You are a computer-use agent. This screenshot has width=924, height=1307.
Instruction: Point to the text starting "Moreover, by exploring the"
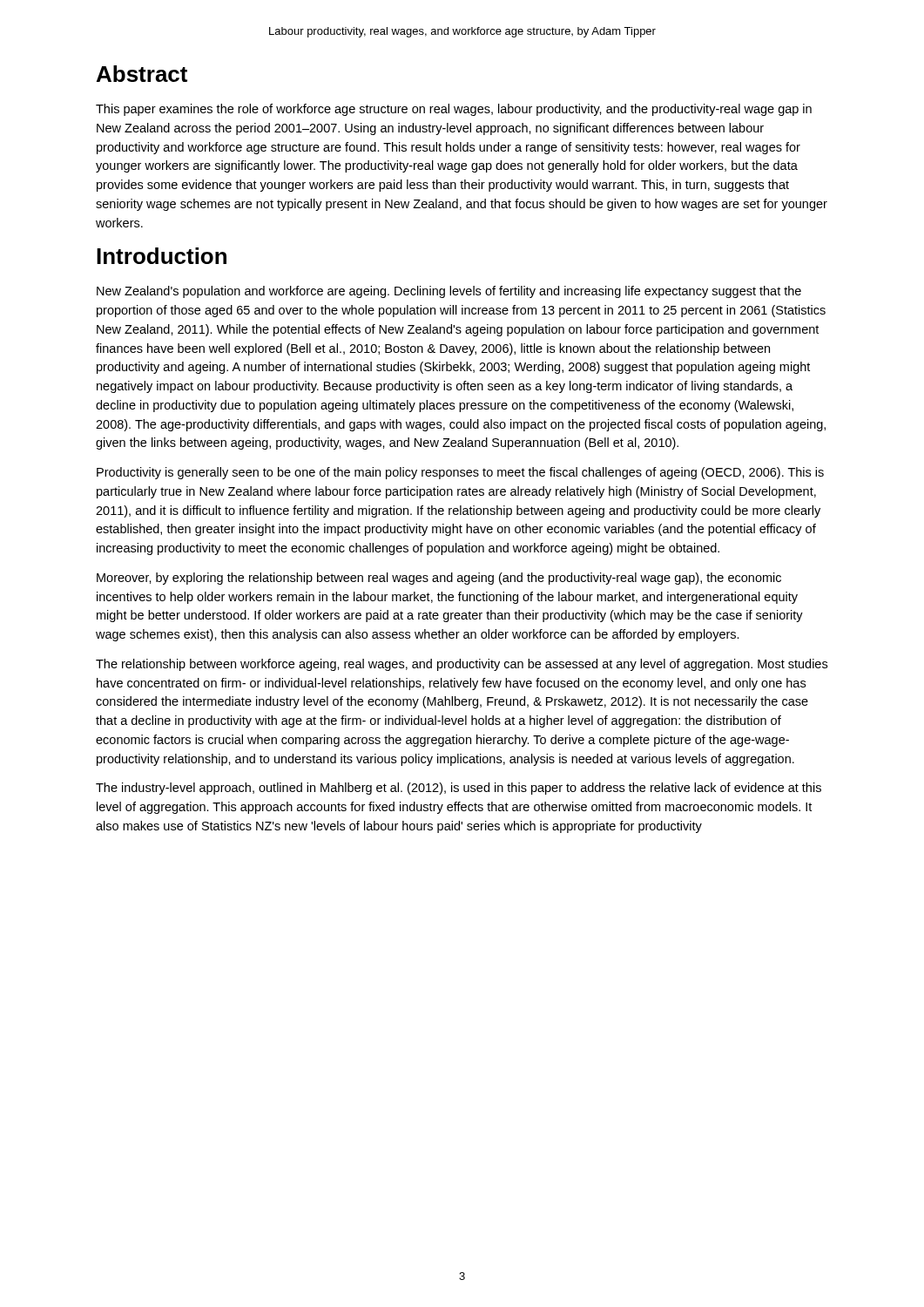point(462,607)
